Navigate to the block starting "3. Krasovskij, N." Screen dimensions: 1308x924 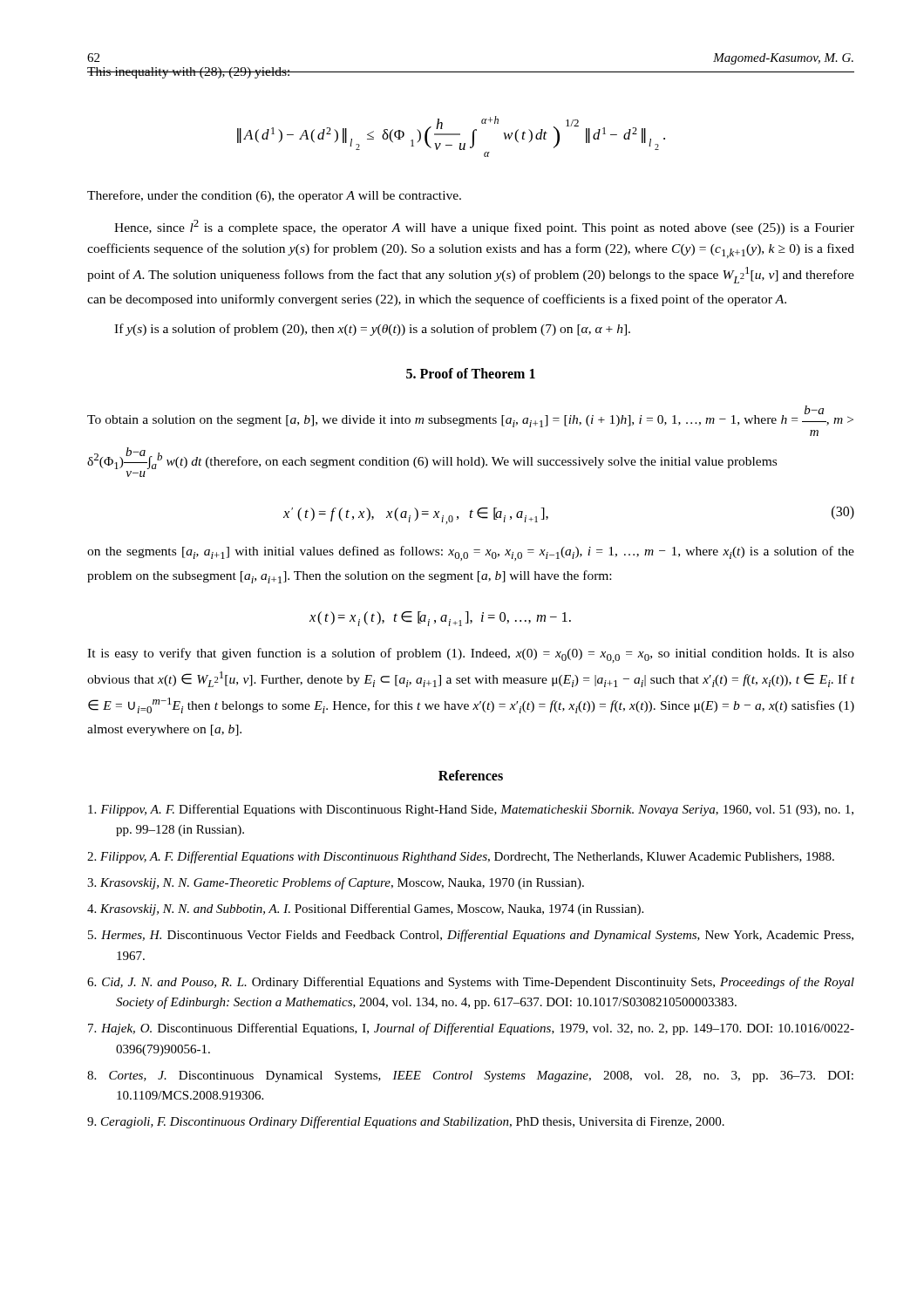click(336, 882)
